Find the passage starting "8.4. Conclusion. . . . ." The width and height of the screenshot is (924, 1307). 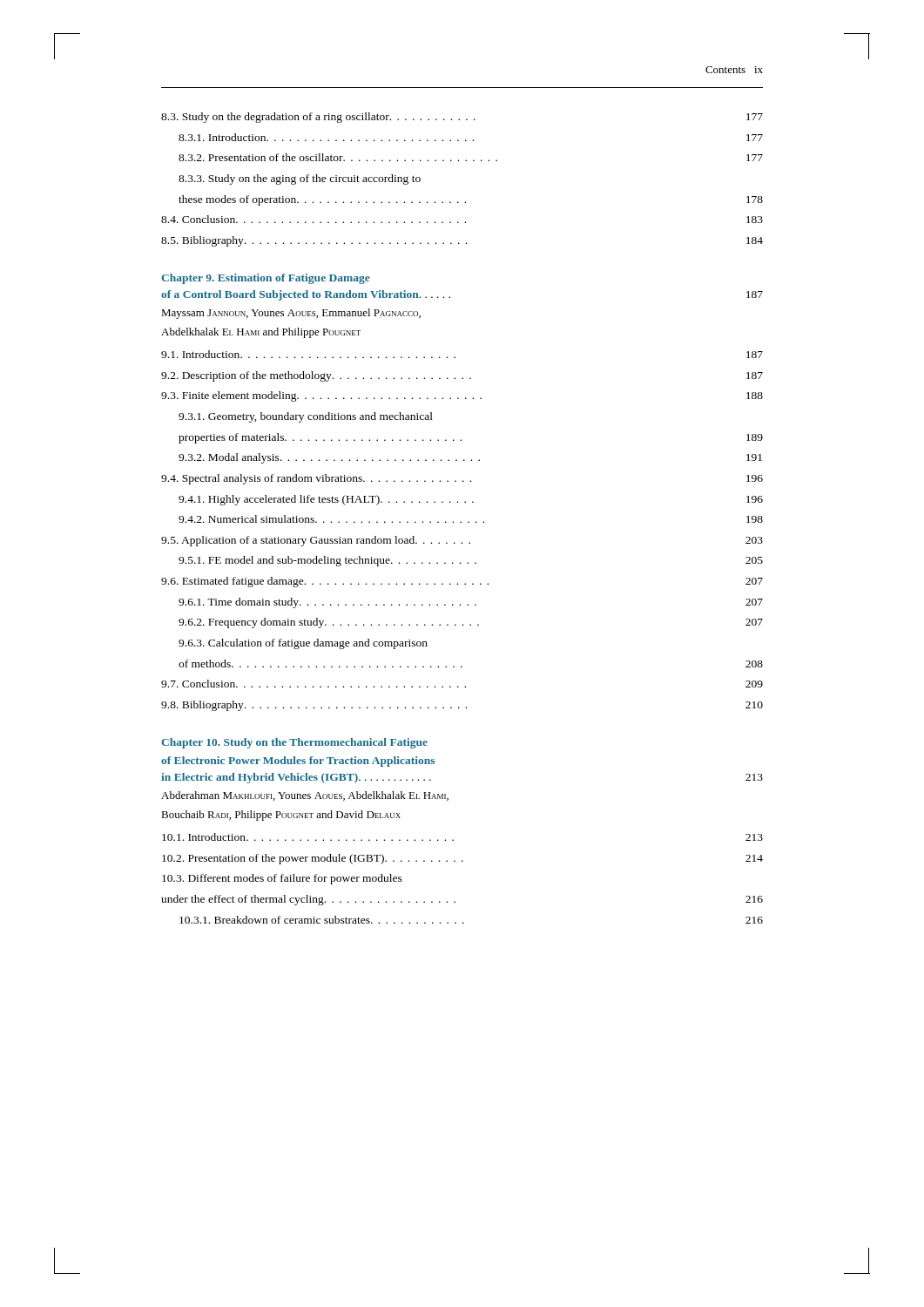click(x=462, y=220)
